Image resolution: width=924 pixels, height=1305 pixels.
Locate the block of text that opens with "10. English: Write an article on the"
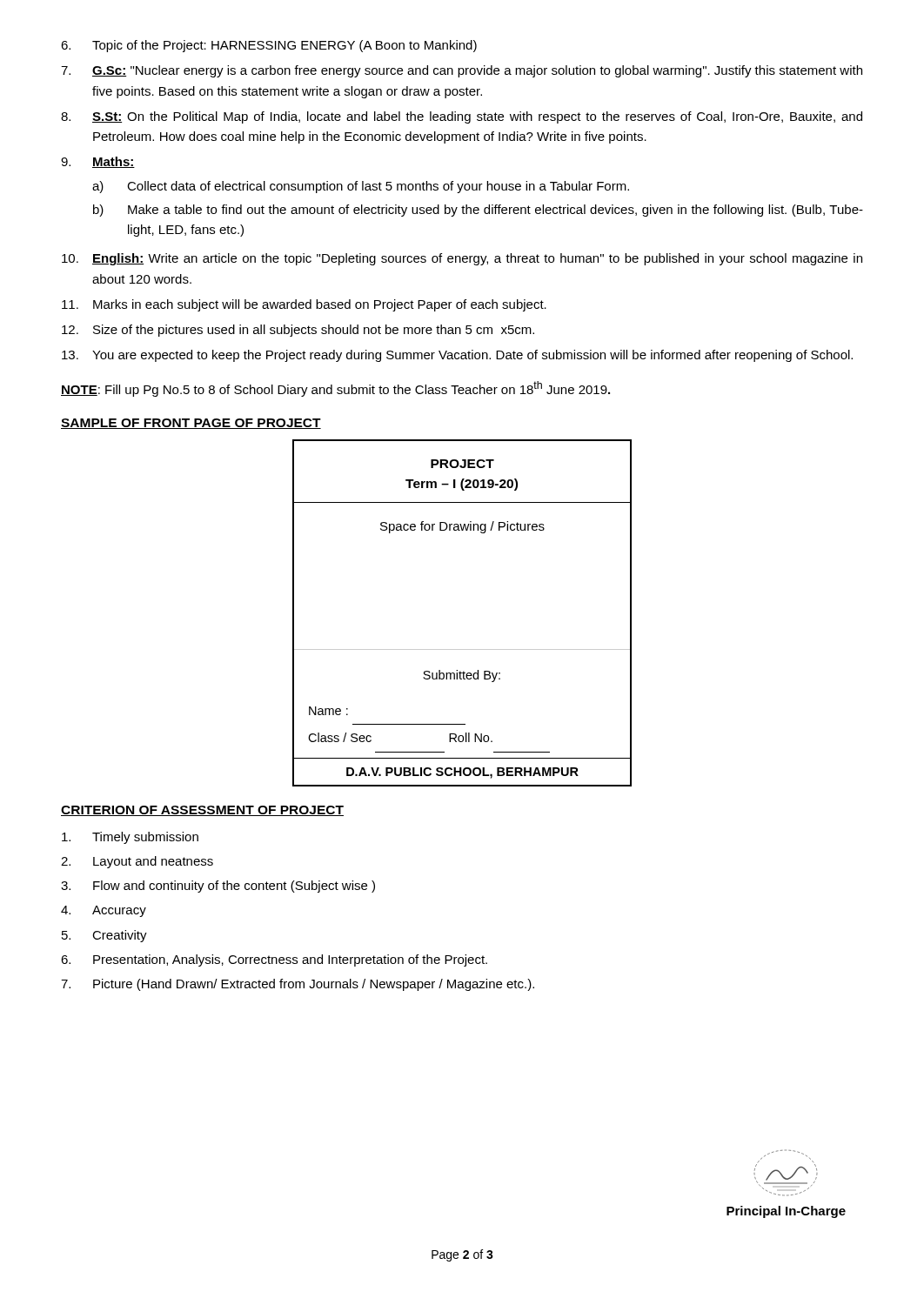click(x=462, y=268)
